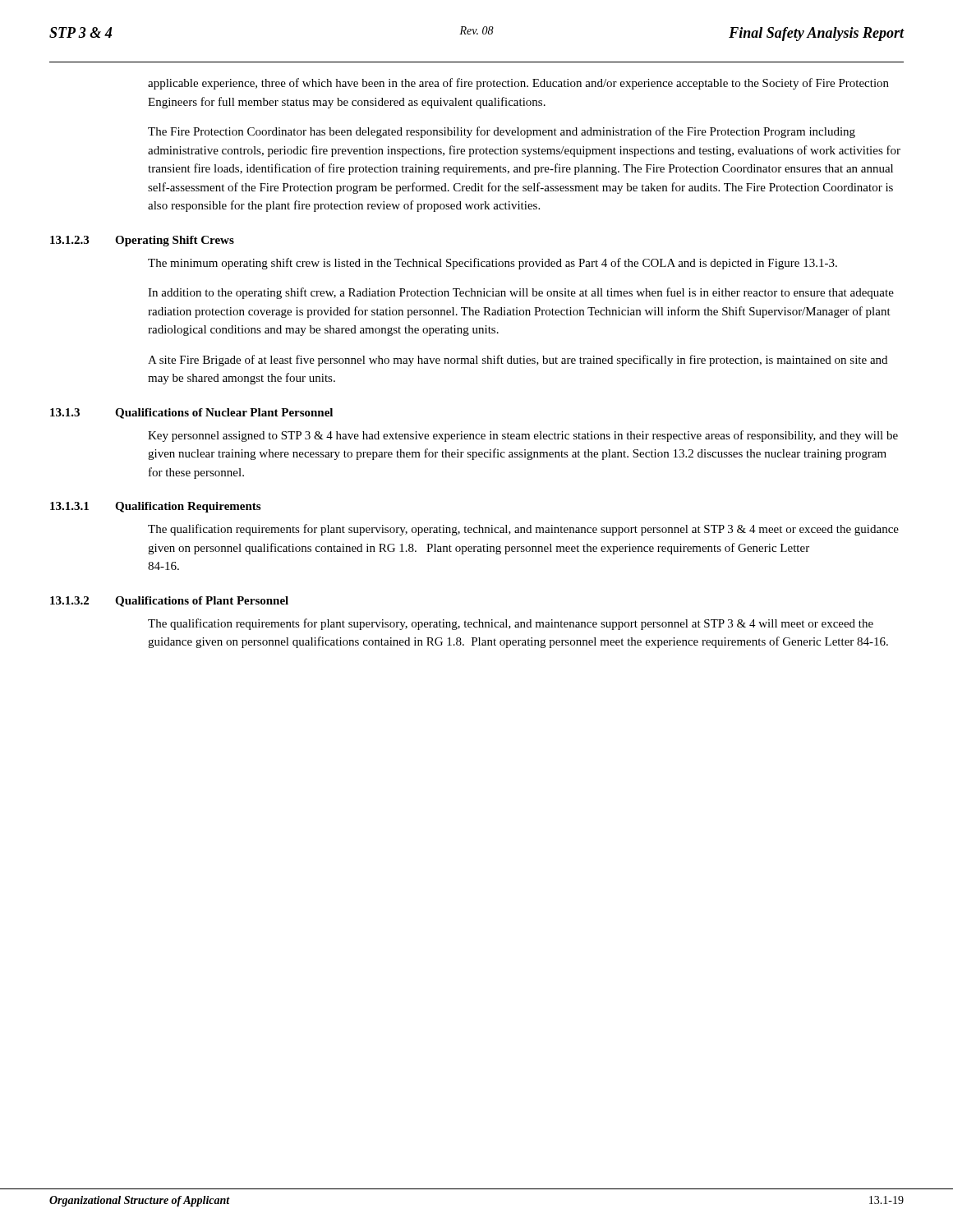Click the passage that begins "The Fire Protection"
Viewport: 953px width, 1232px height.
click(524, 168)
